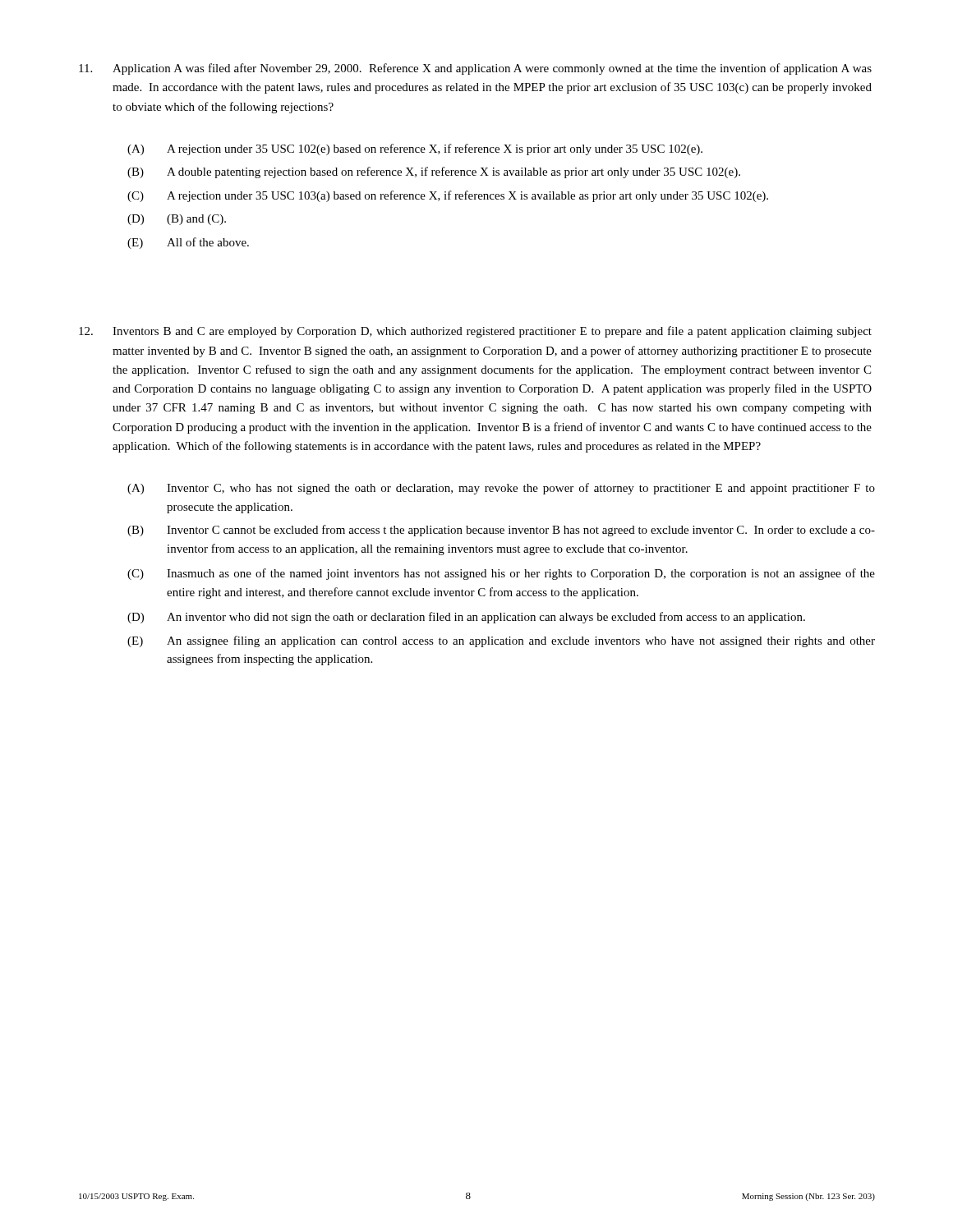953x1232 pixels.
Task: Click on the passage starting "(E) All of the above."
Action: 188,243
